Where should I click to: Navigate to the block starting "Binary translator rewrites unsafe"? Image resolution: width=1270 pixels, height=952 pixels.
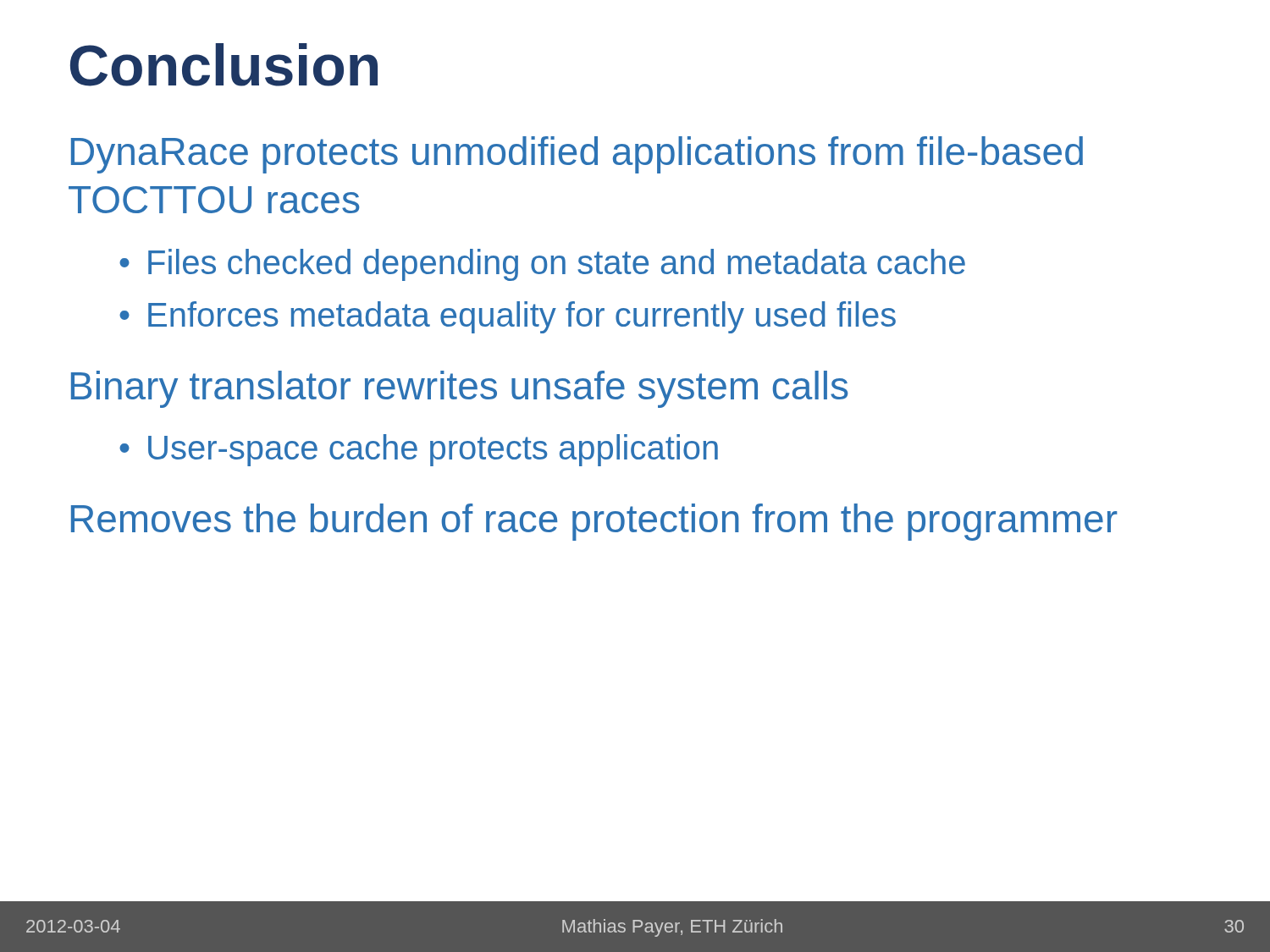635,386
